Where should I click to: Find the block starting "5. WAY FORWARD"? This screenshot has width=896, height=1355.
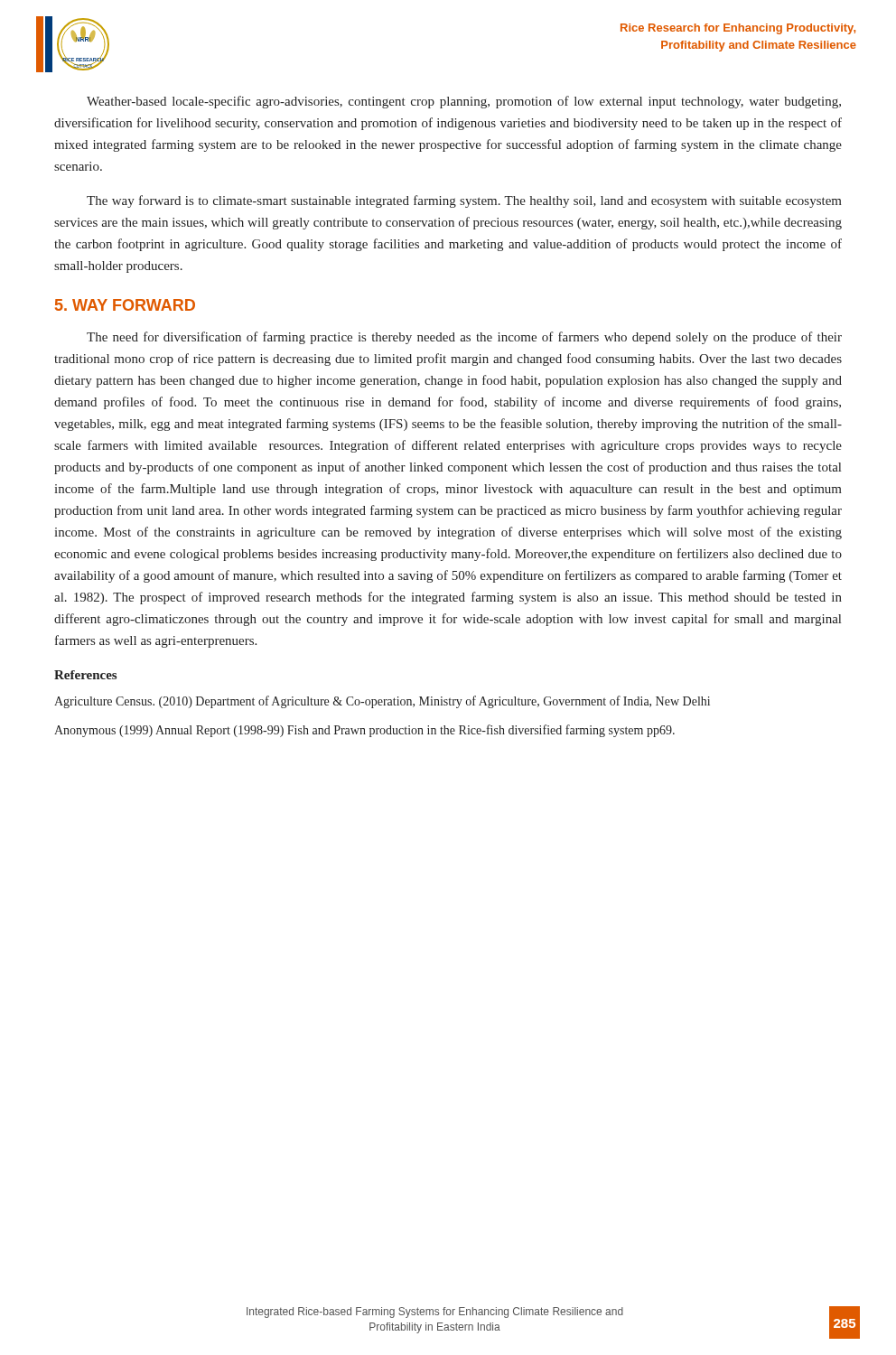[125, 305]
